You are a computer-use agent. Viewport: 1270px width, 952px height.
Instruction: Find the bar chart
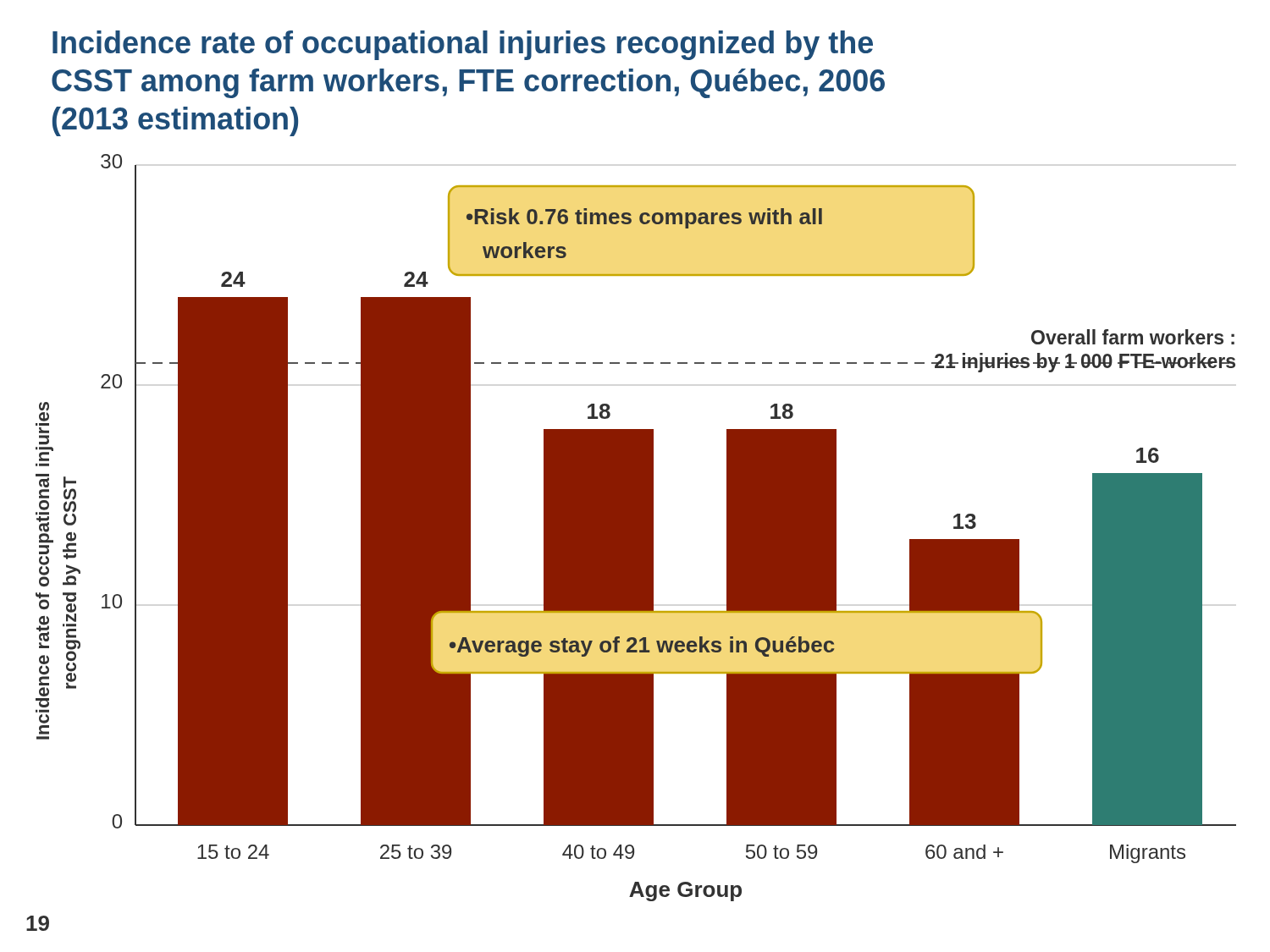(x=643, y=533)
